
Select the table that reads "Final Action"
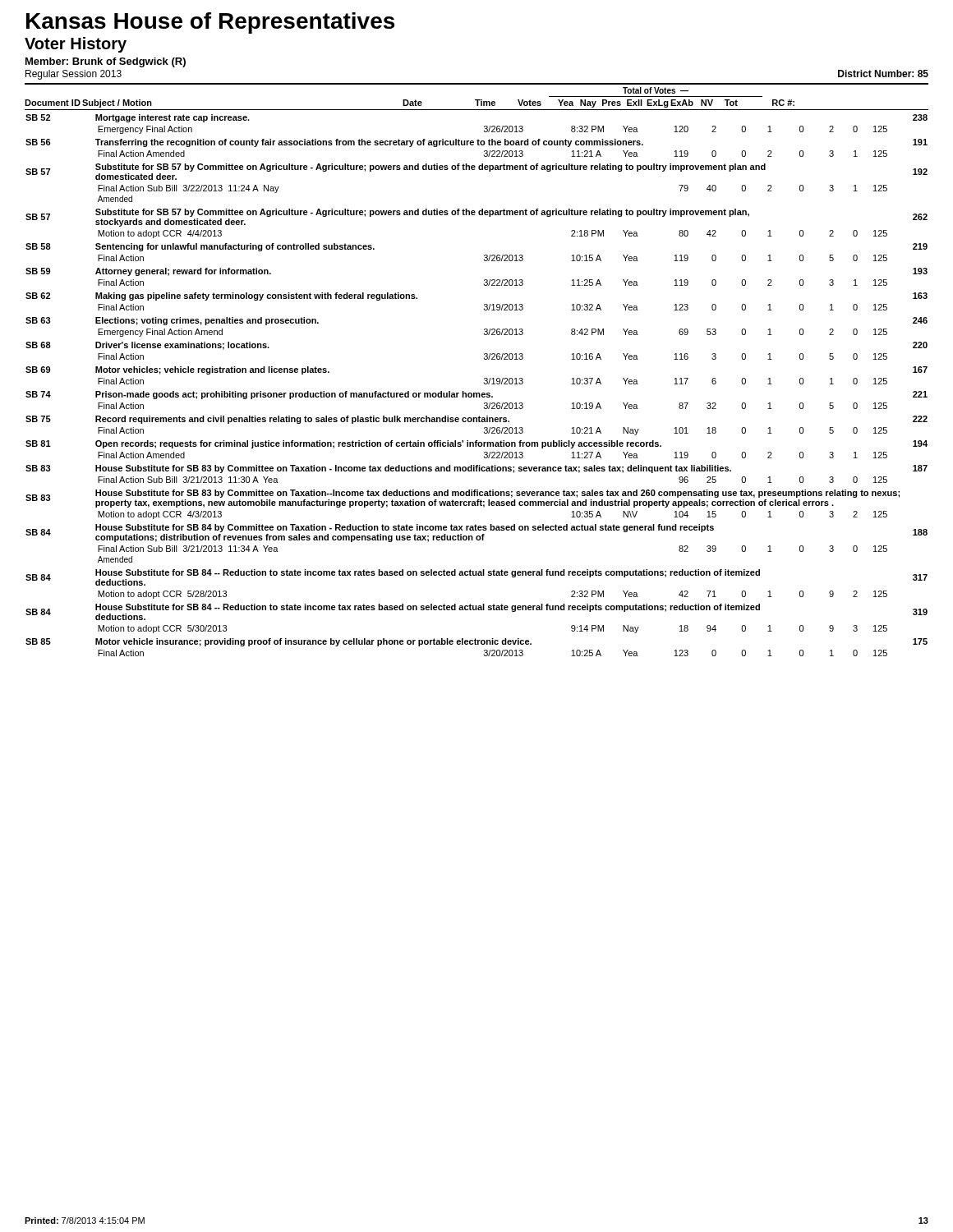coord(476,384)
